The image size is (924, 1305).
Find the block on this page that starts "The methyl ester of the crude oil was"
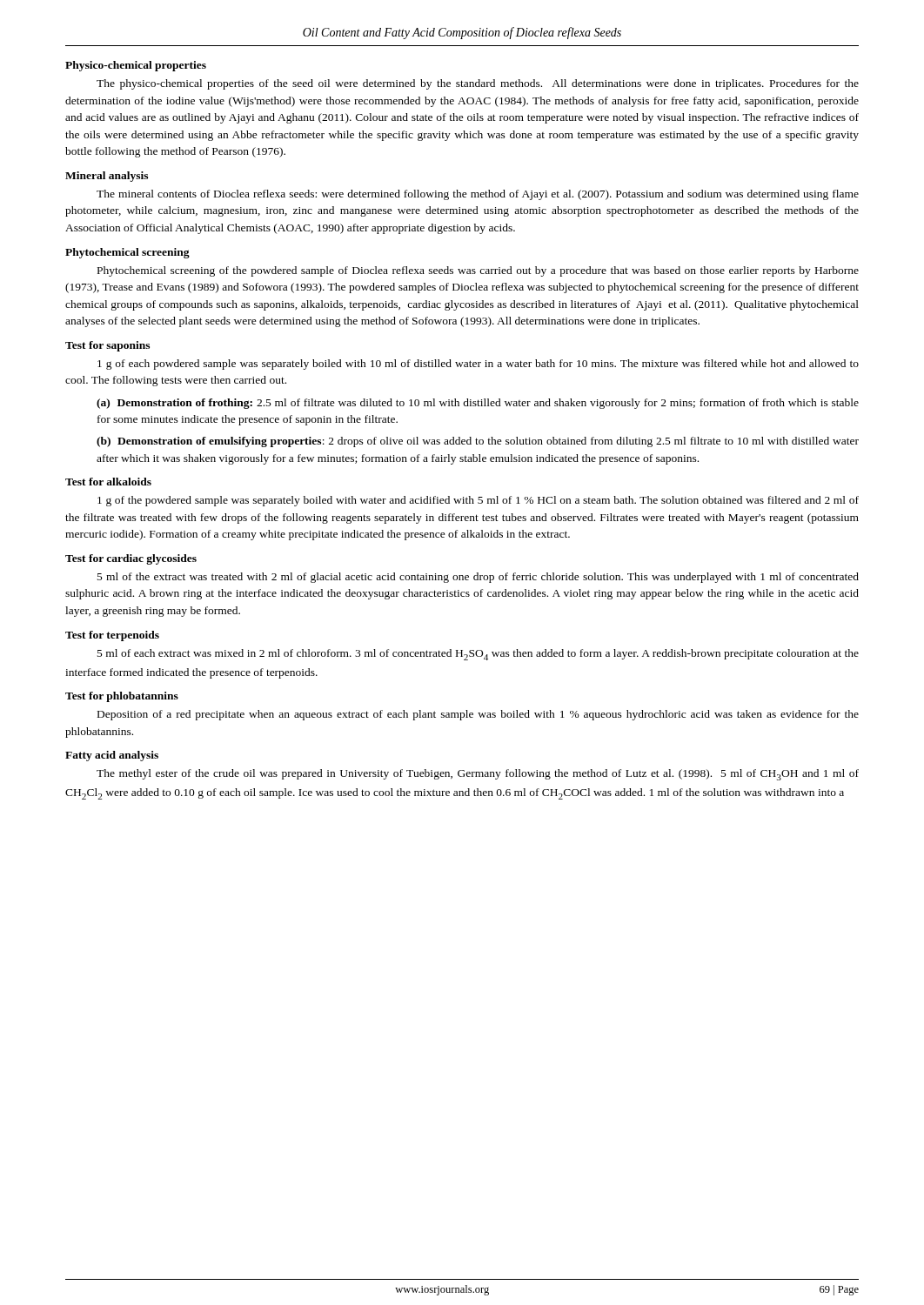462,784
